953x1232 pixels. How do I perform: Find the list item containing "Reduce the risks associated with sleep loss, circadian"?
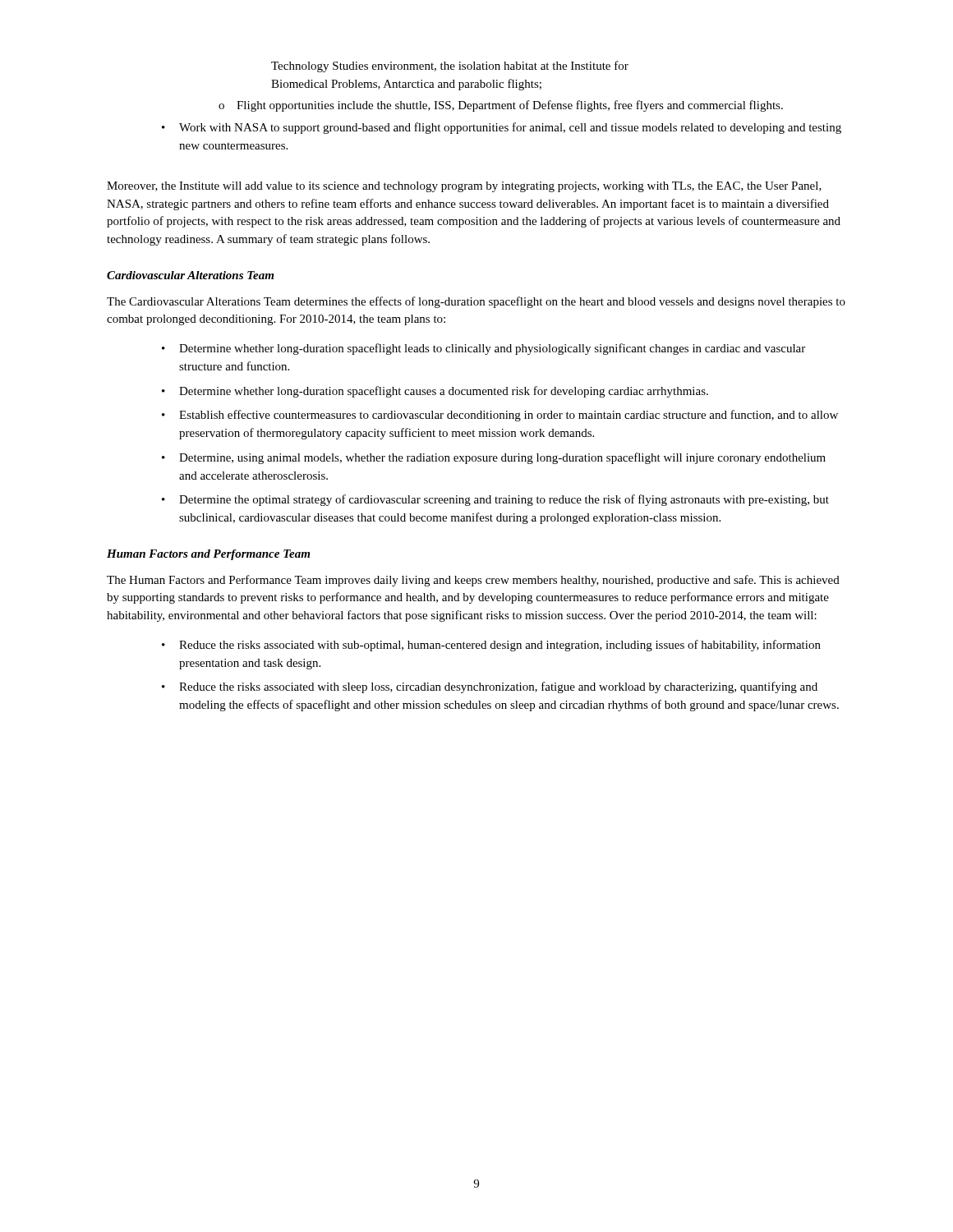pos(501,696)
